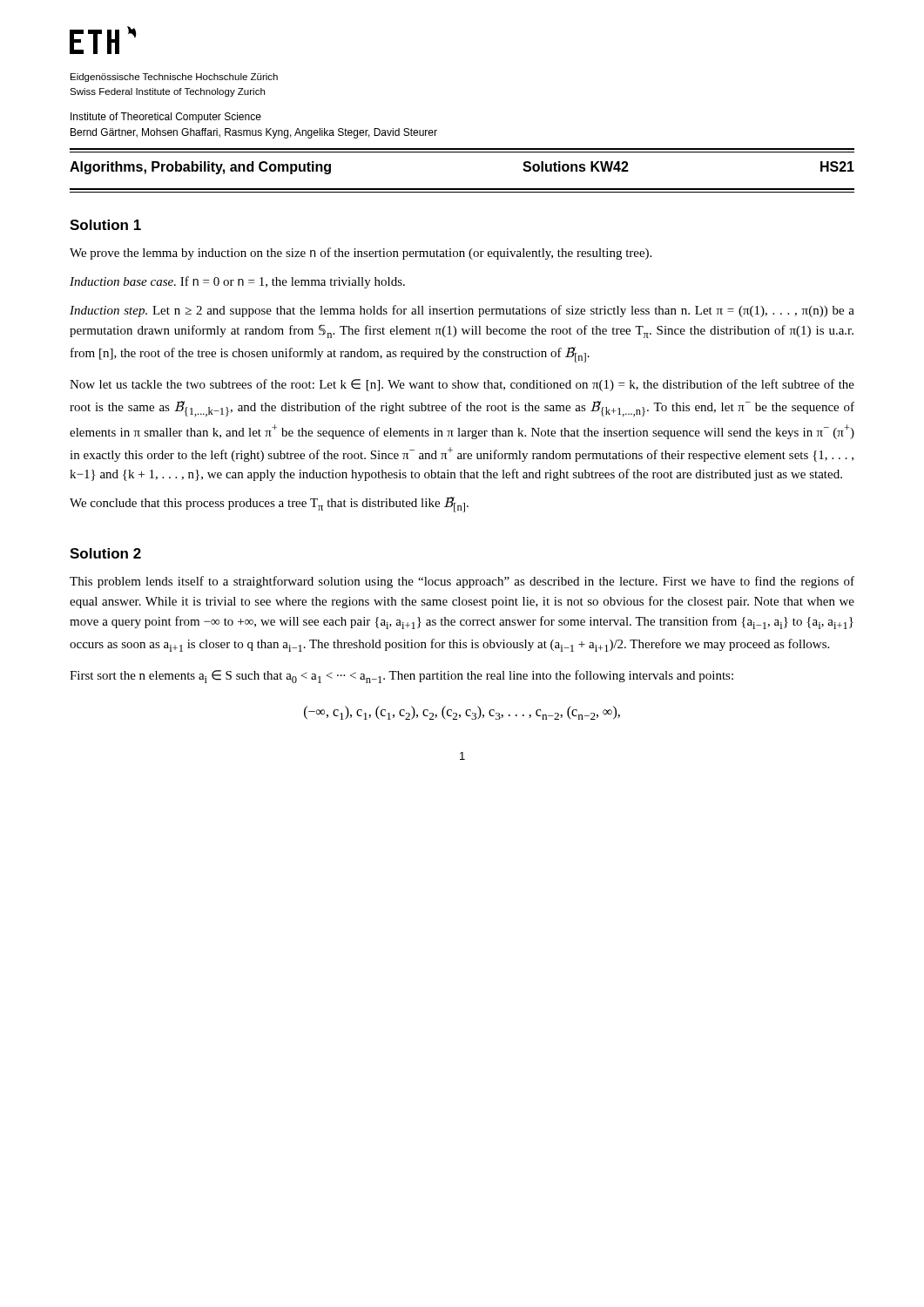This screenshot has height=1307, width=924.
Task: Point to the text starting "Algorithms, Probability, and Computing Solutions KW42 HS21"
Action: (201, 168)
